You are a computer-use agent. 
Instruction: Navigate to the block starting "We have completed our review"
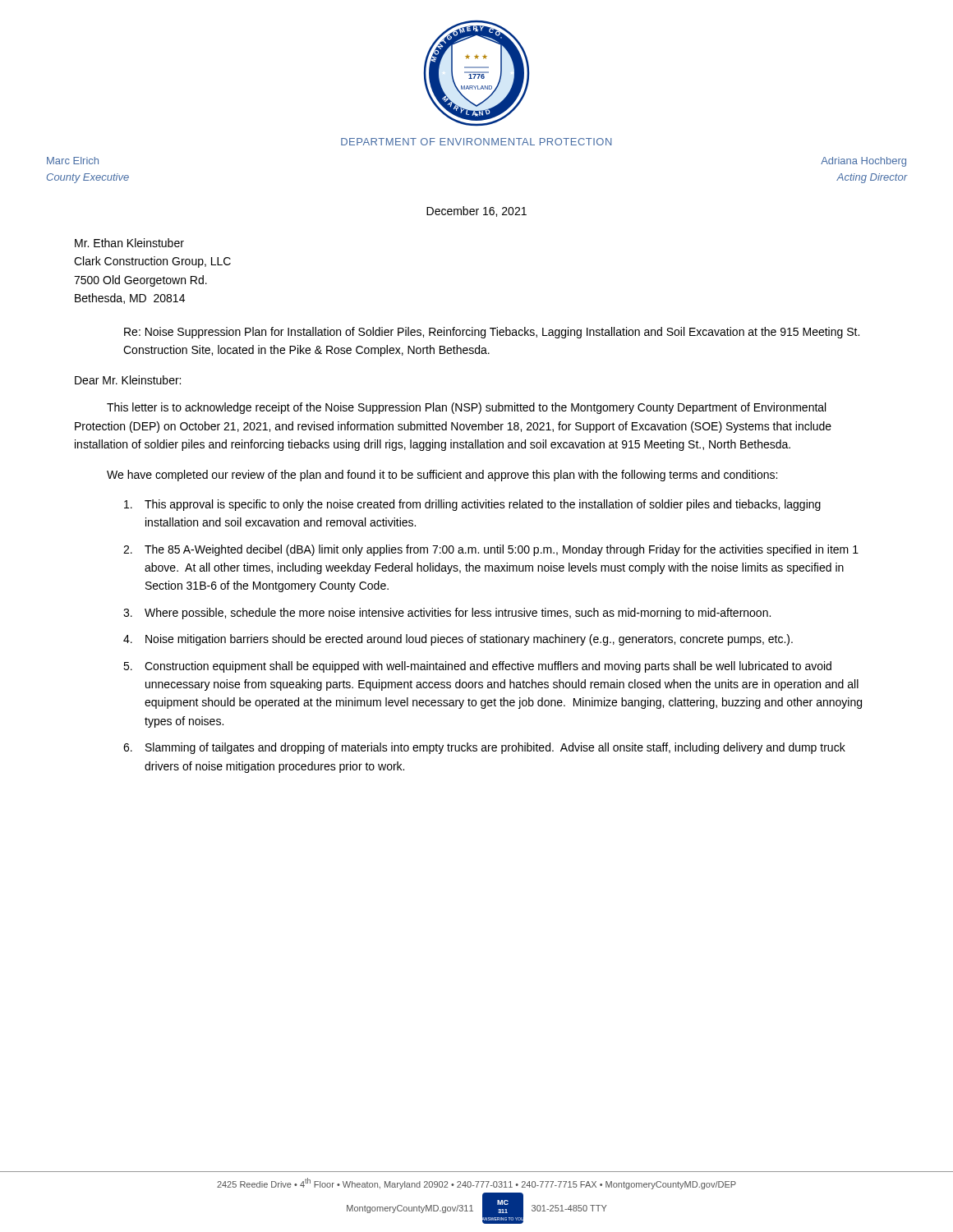[443, 474]
